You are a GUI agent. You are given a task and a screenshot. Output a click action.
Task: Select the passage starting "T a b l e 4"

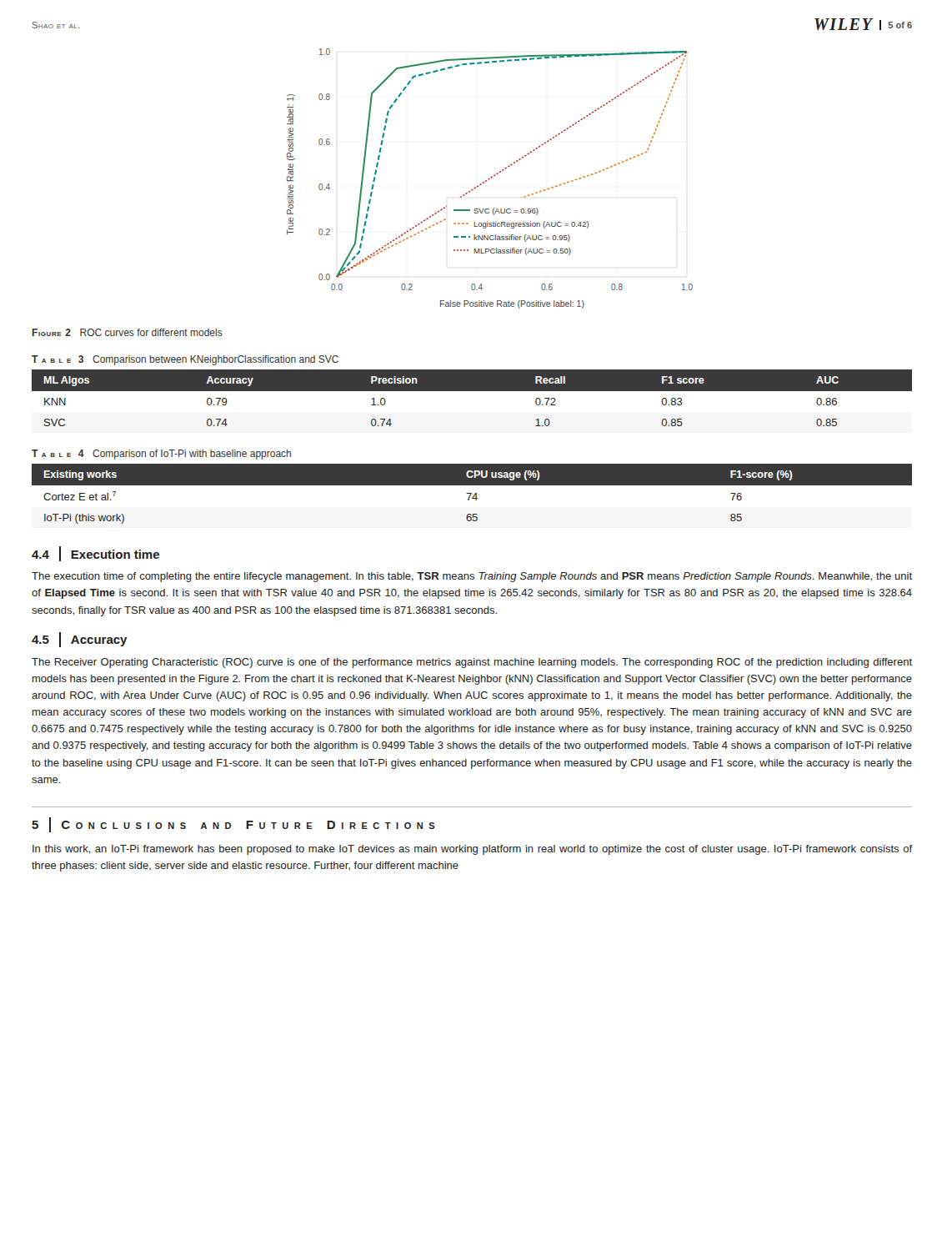coord(162,454)
